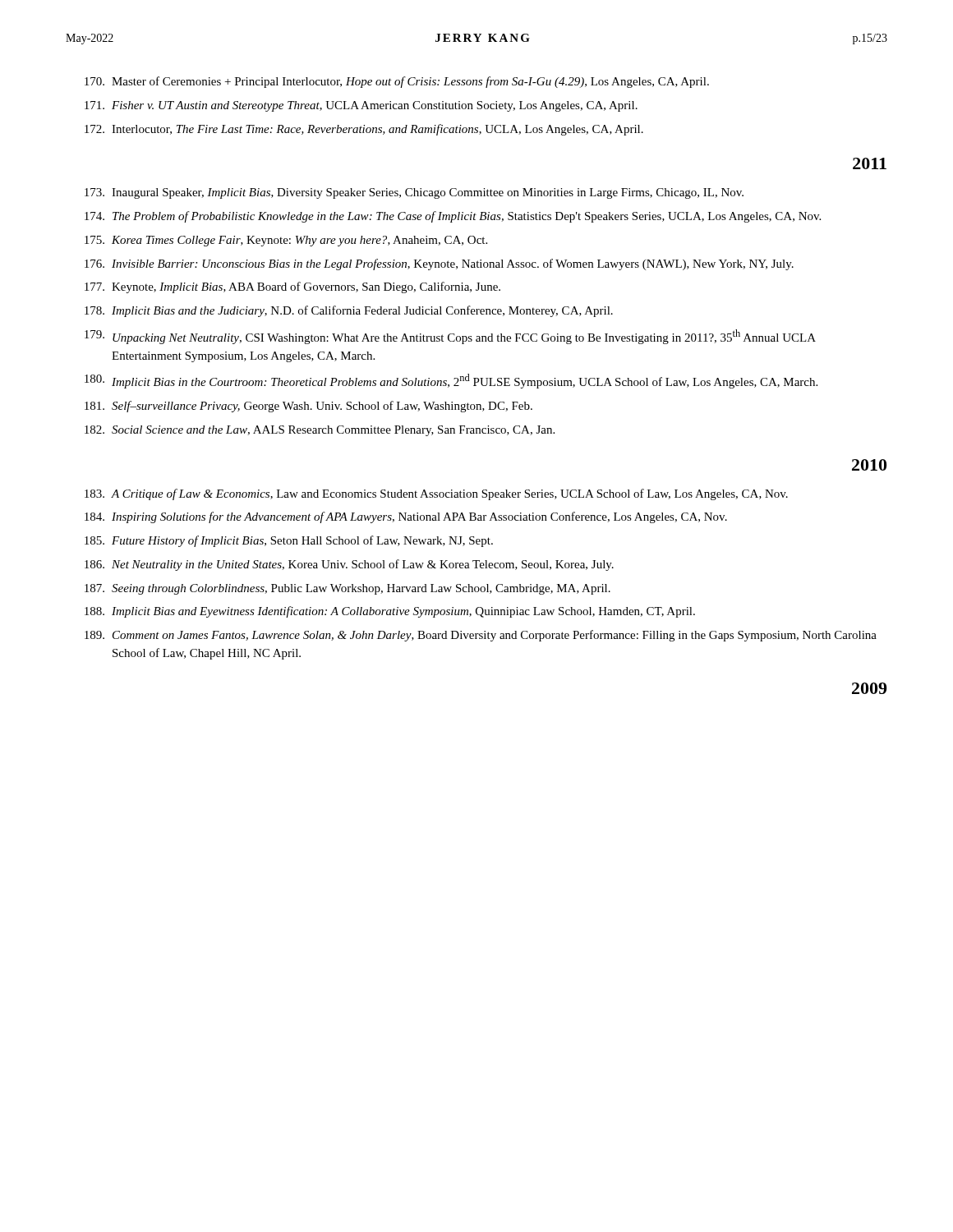Viewport: 953px width, 1232px height.
Task: Navigate to the text block starting "178. Implicit Bias and the Judiciary, N.D. of"
Action: point(476,311)
